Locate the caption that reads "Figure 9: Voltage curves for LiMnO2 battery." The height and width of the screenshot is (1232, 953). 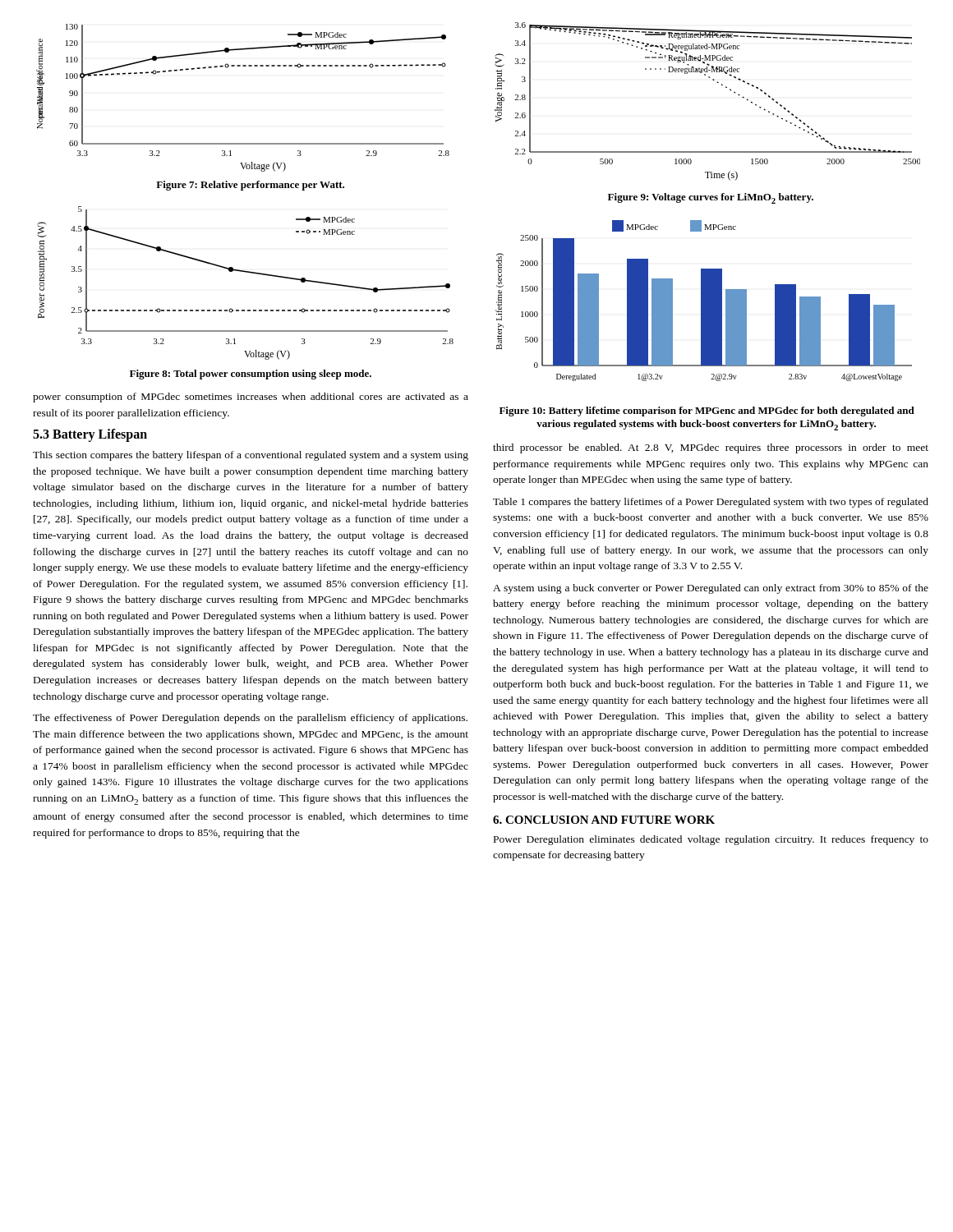coord(711,198)
